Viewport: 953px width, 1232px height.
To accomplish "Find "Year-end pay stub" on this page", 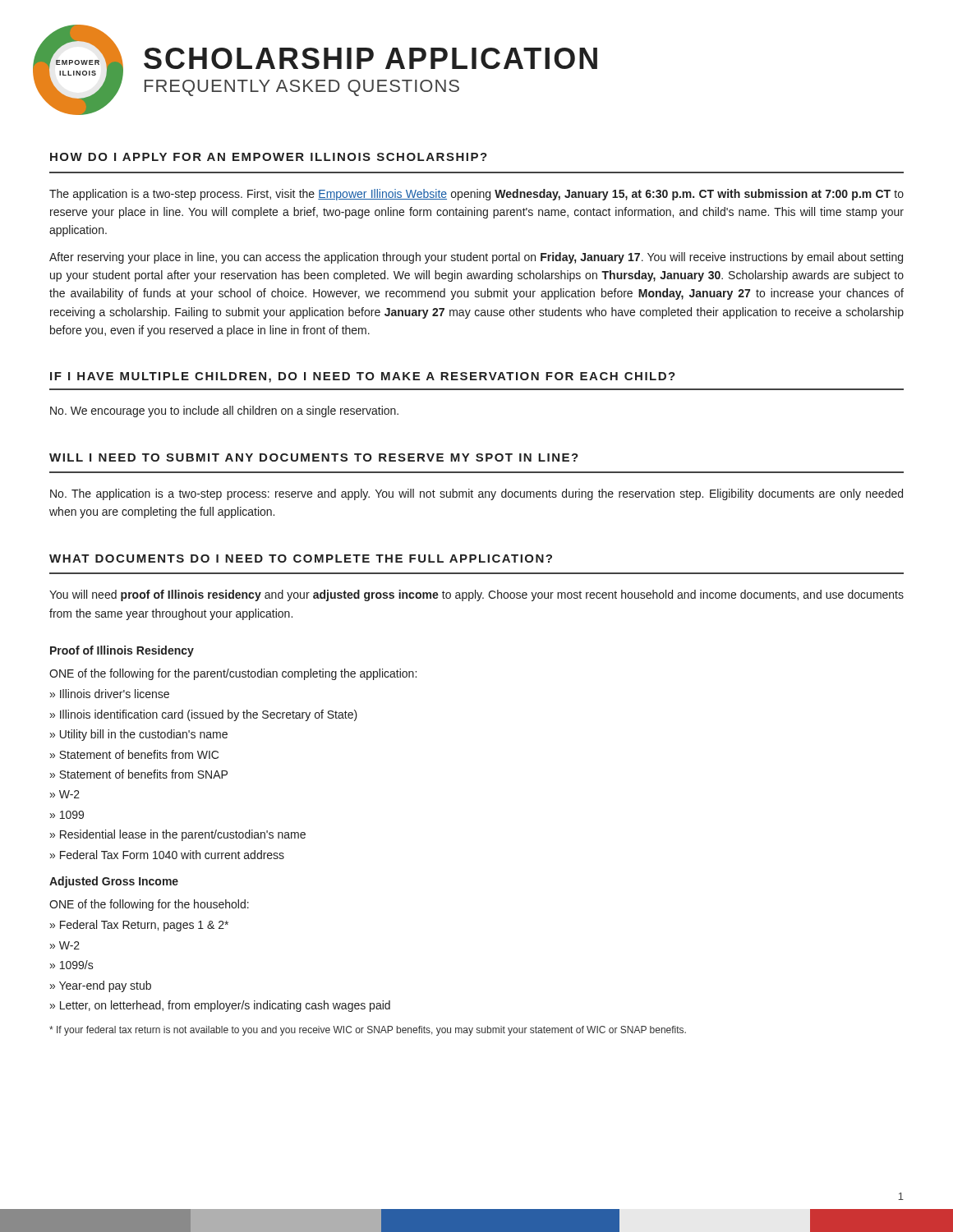I will point(105,985).
